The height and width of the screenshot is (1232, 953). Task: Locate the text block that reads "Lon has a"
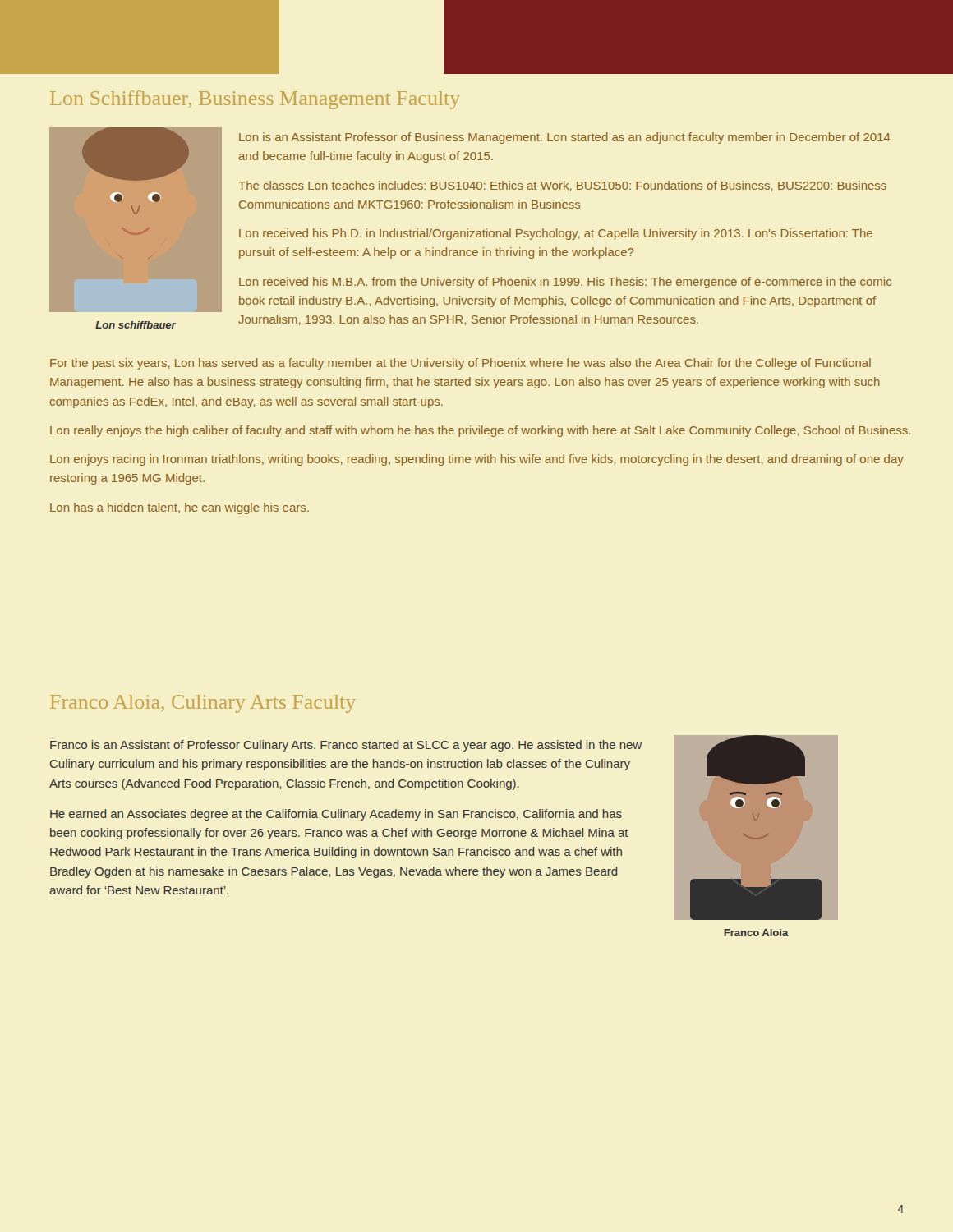tap(179, 507)
